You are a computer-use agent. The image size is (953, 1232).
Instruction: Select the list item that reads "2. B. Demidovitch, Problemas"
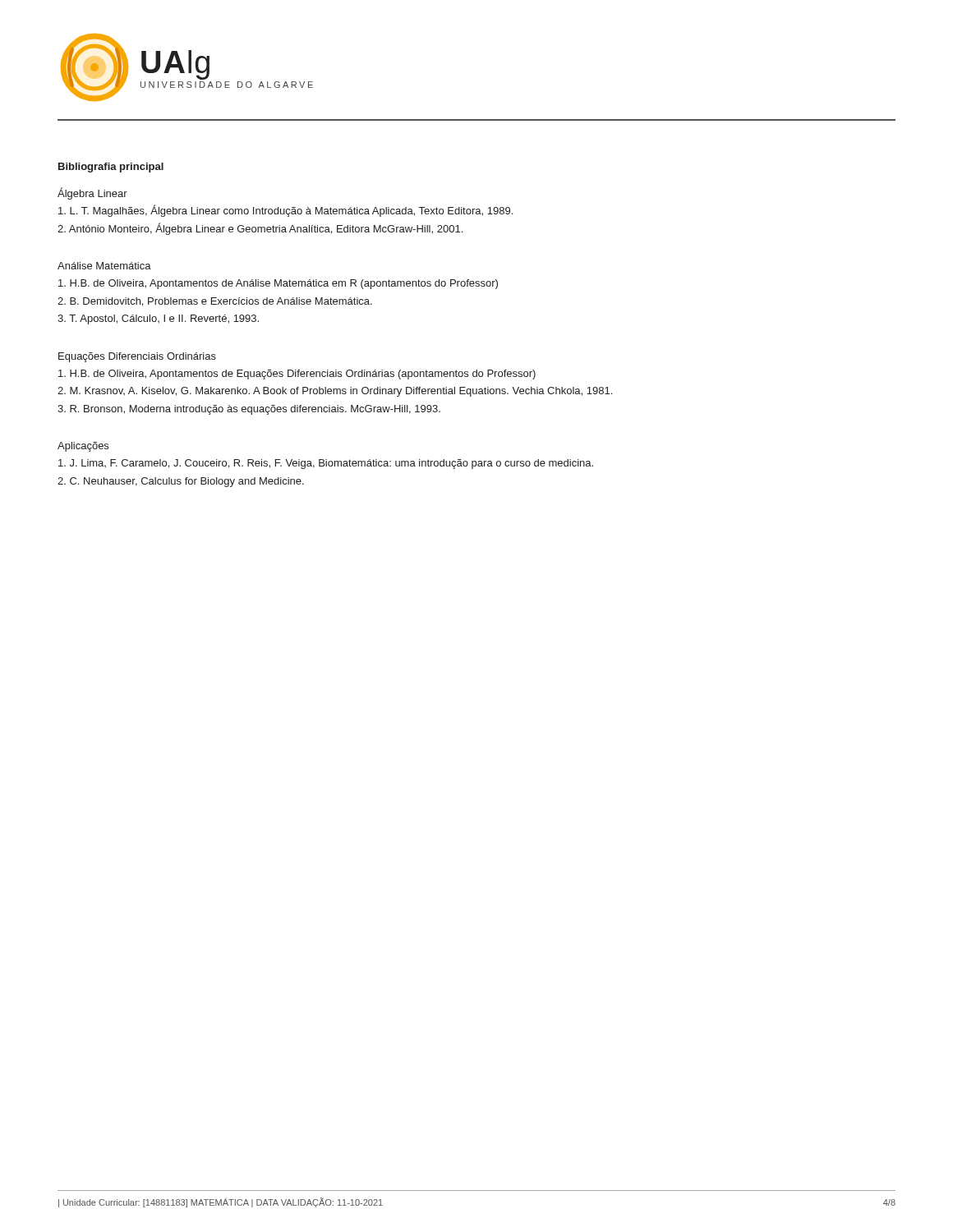coord(215,301)
